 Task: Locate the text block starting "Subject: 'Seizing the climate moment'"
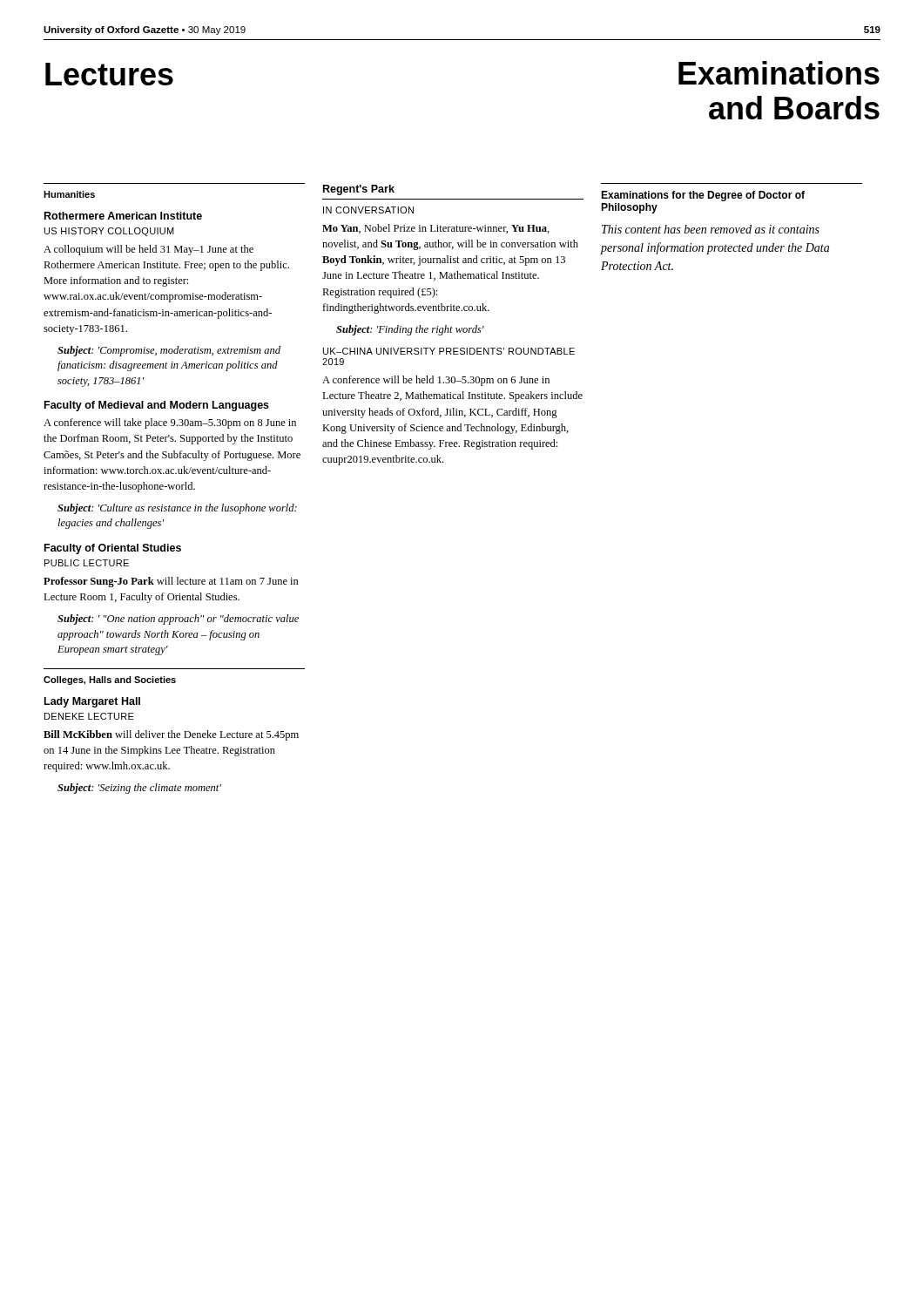pyautogui.click(x=139, y=788)
